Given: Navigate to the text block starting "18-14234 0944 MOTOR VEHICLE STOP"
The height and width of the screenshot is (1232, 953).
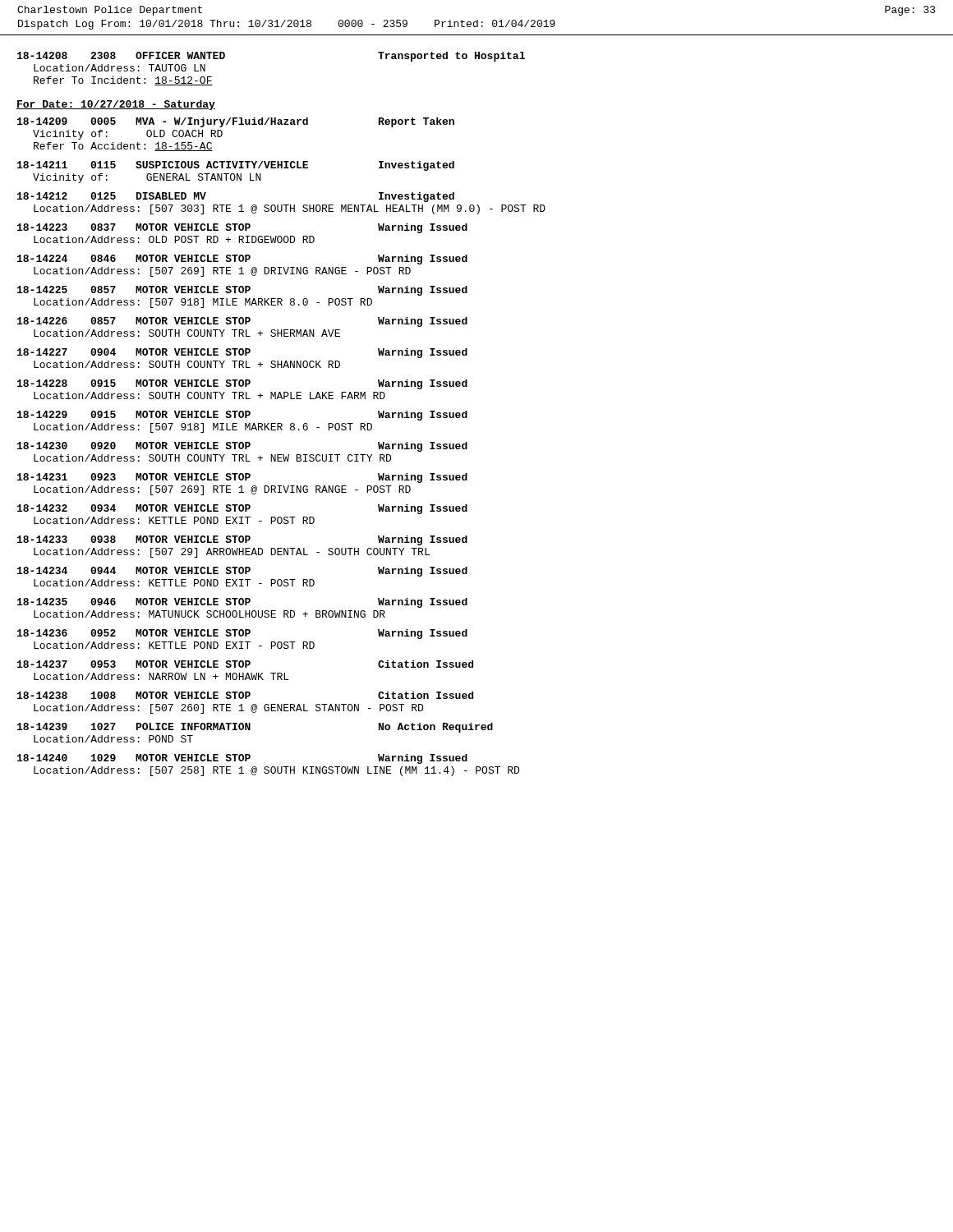Looking at the screenshot, I should tap(476, 577).
